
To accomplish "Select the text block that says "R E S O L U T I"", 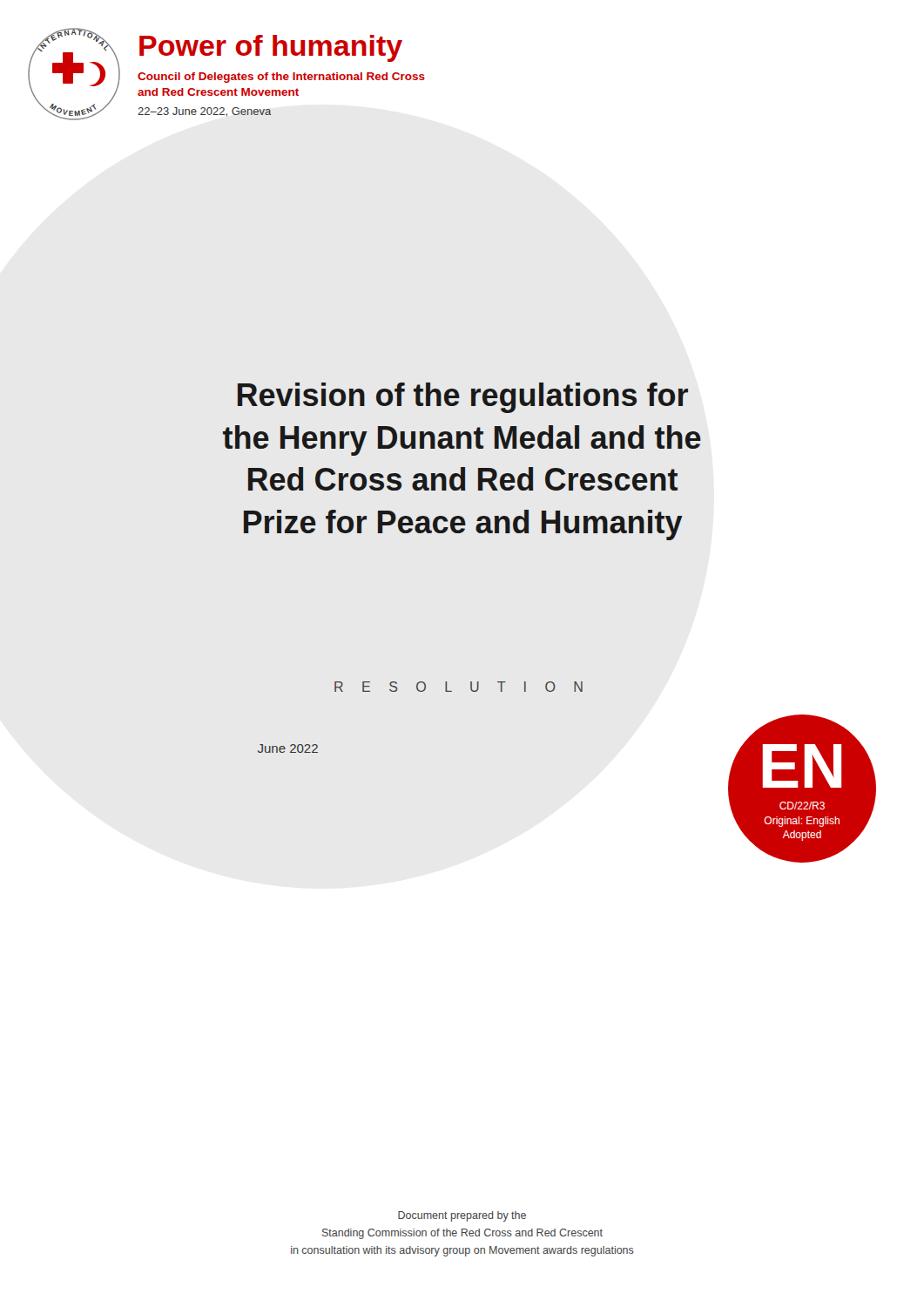I will 462,687.
